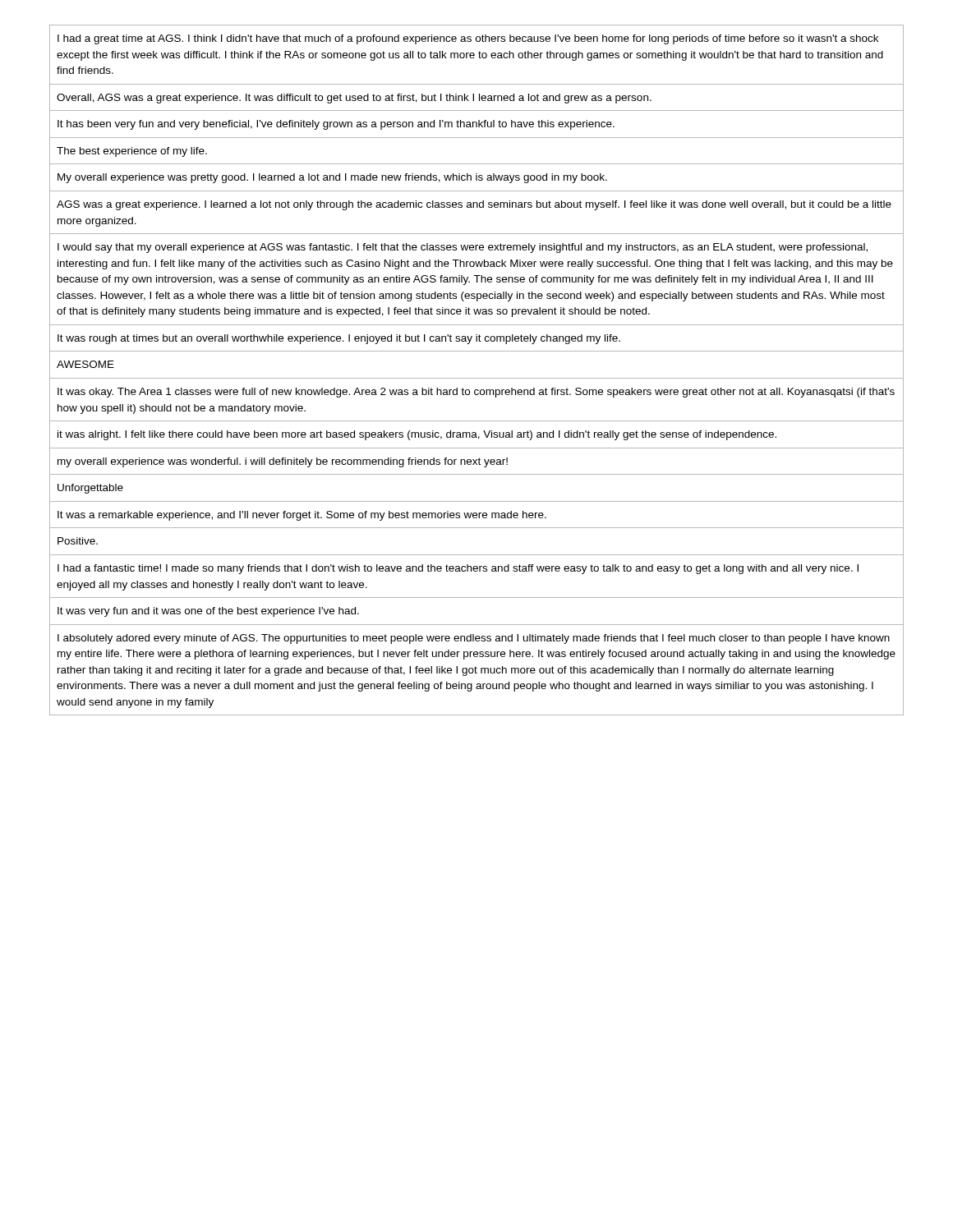Point to the block beginning "My overall experience was"

332,177
